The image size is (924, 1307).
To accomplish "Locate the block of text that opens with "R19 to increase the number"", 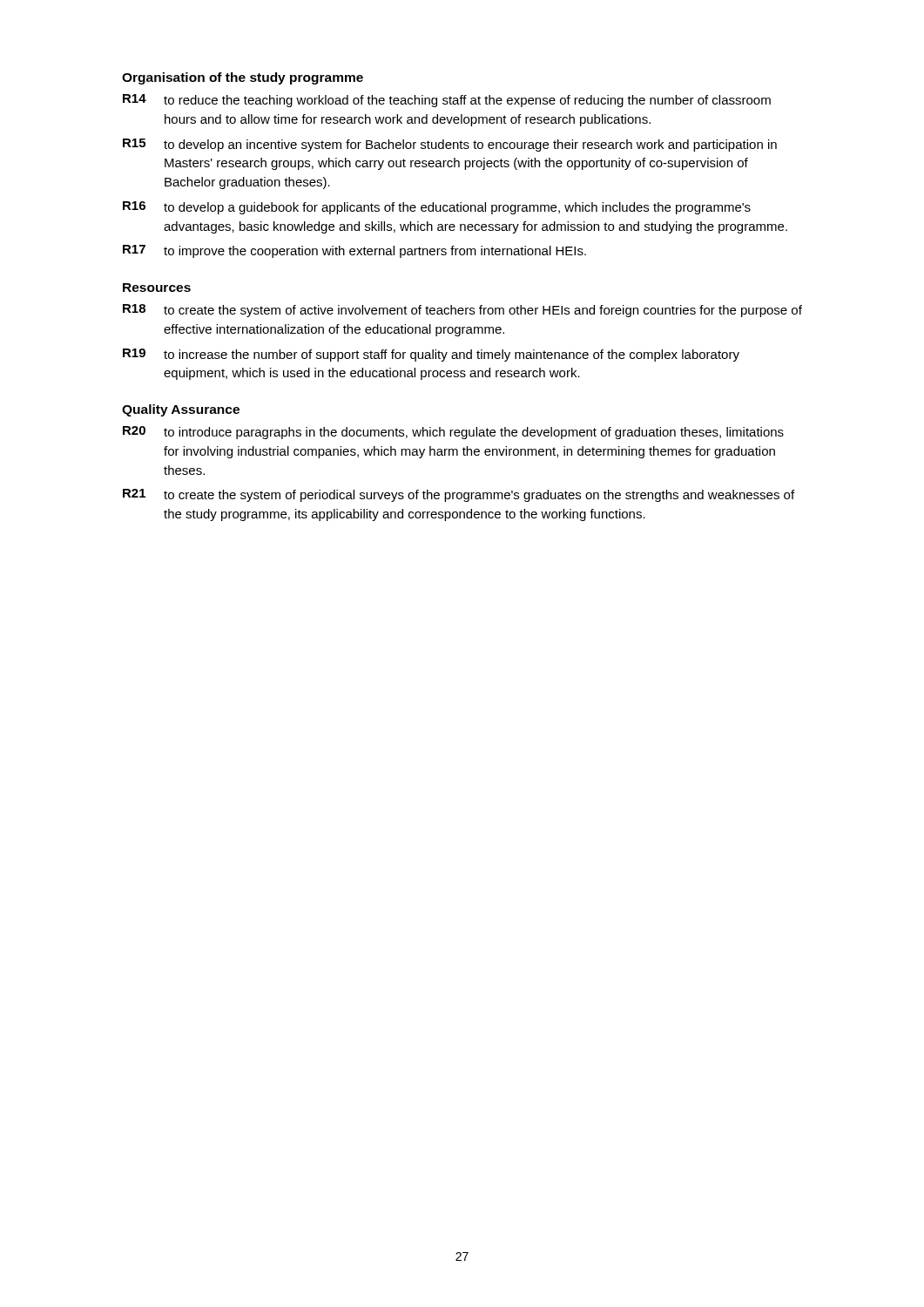I will tap(462, 364).
